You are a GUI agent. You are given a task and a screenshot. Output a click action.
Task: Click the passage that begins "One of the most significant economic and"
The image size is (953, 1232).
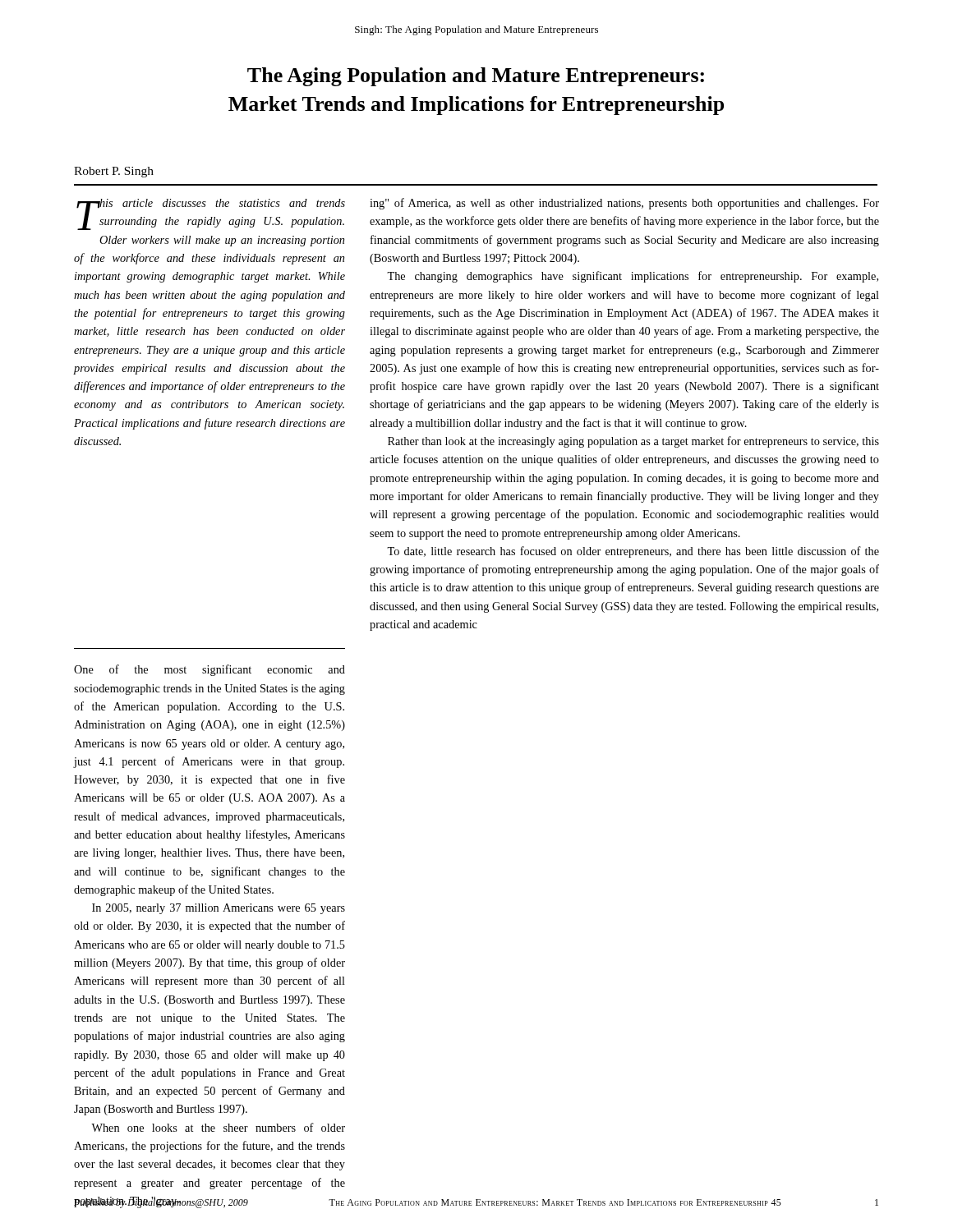click(x=210, y=935)
